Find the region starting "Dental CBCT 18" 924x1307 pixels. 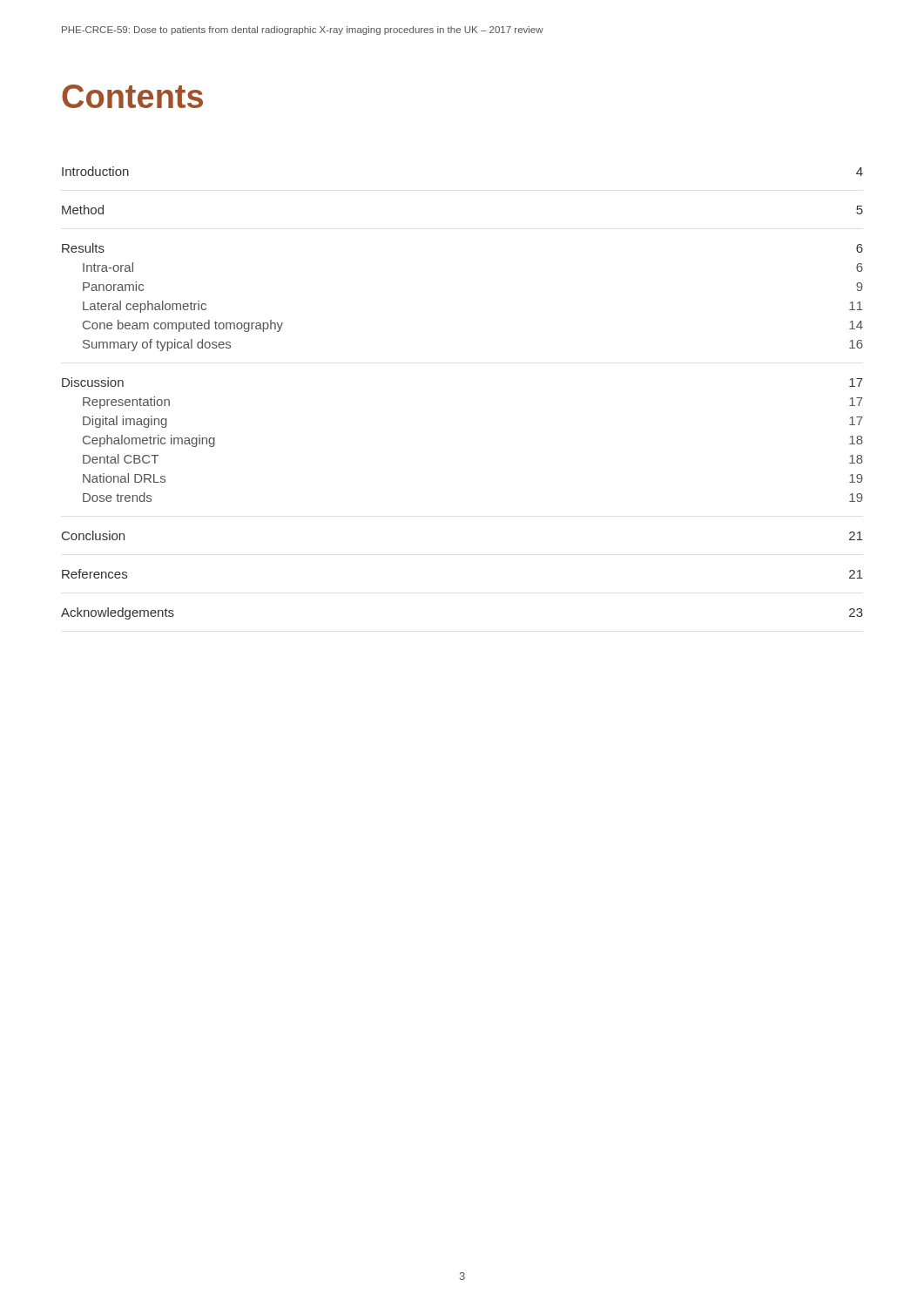tap(118, 459)
